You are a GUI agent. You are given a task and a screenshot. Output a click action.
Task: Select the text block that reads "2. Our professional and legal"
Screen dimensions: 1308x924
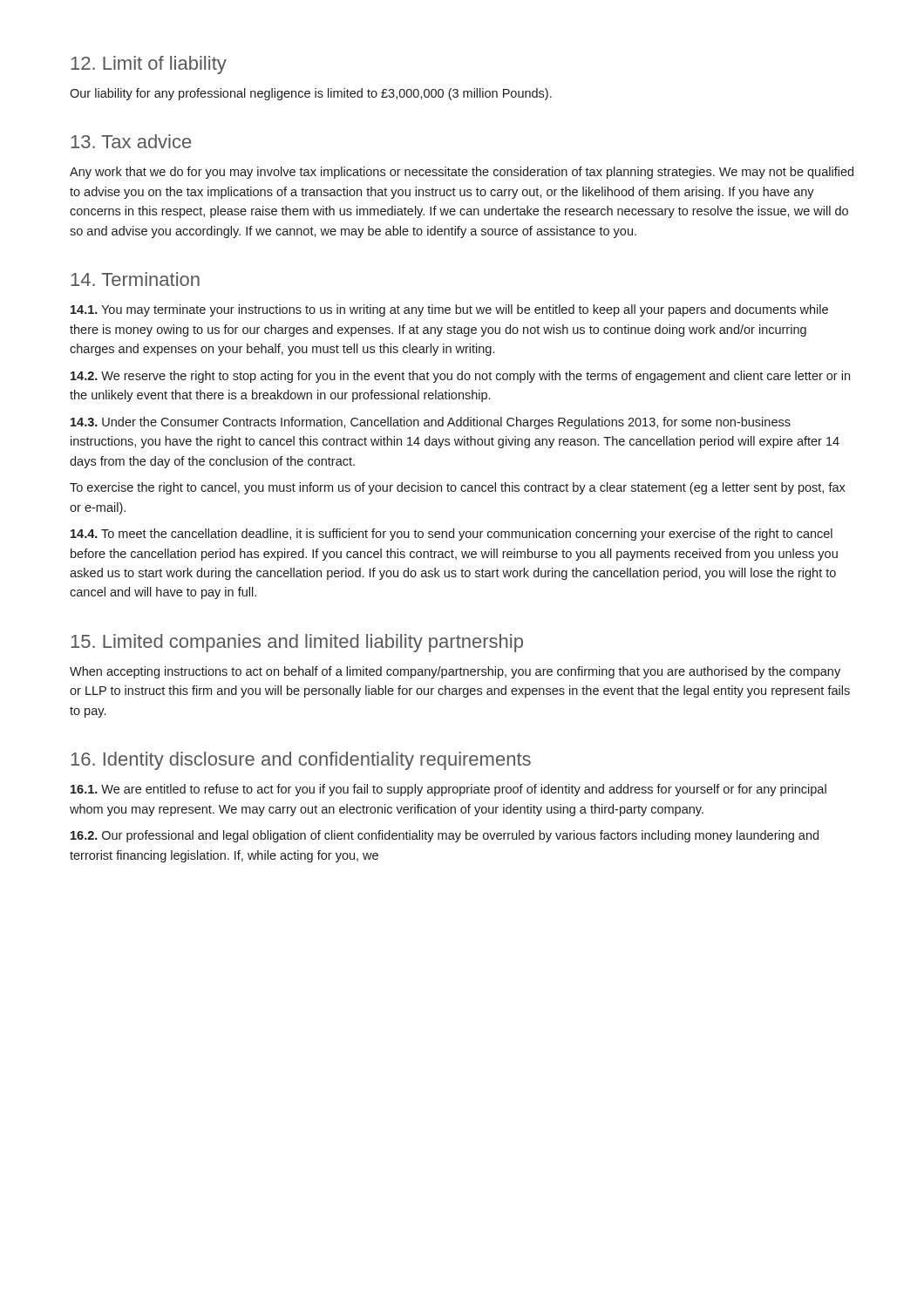pos(445,845)
